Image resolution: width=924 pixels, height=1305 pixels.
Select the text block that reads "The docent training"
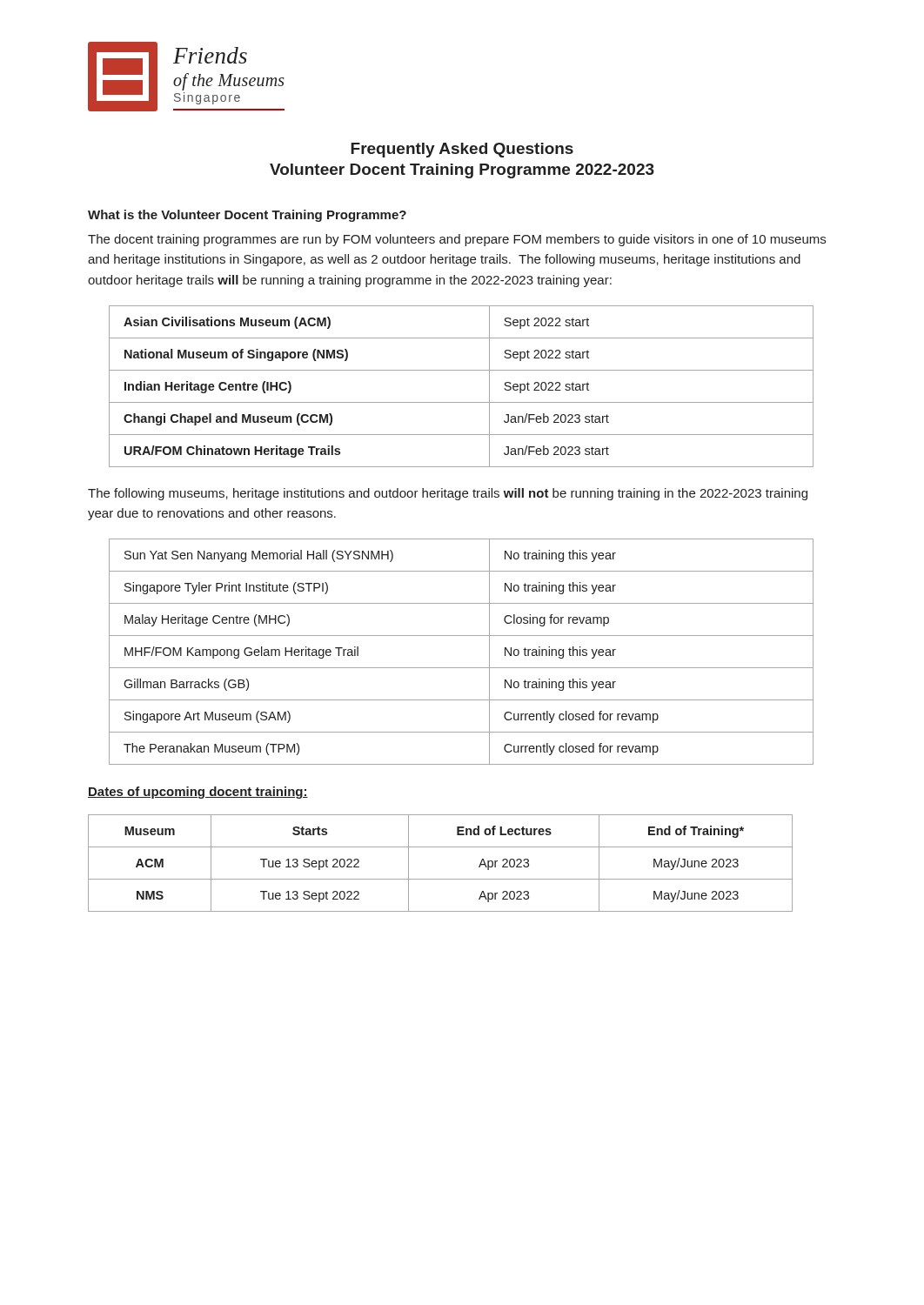[457, 259]
